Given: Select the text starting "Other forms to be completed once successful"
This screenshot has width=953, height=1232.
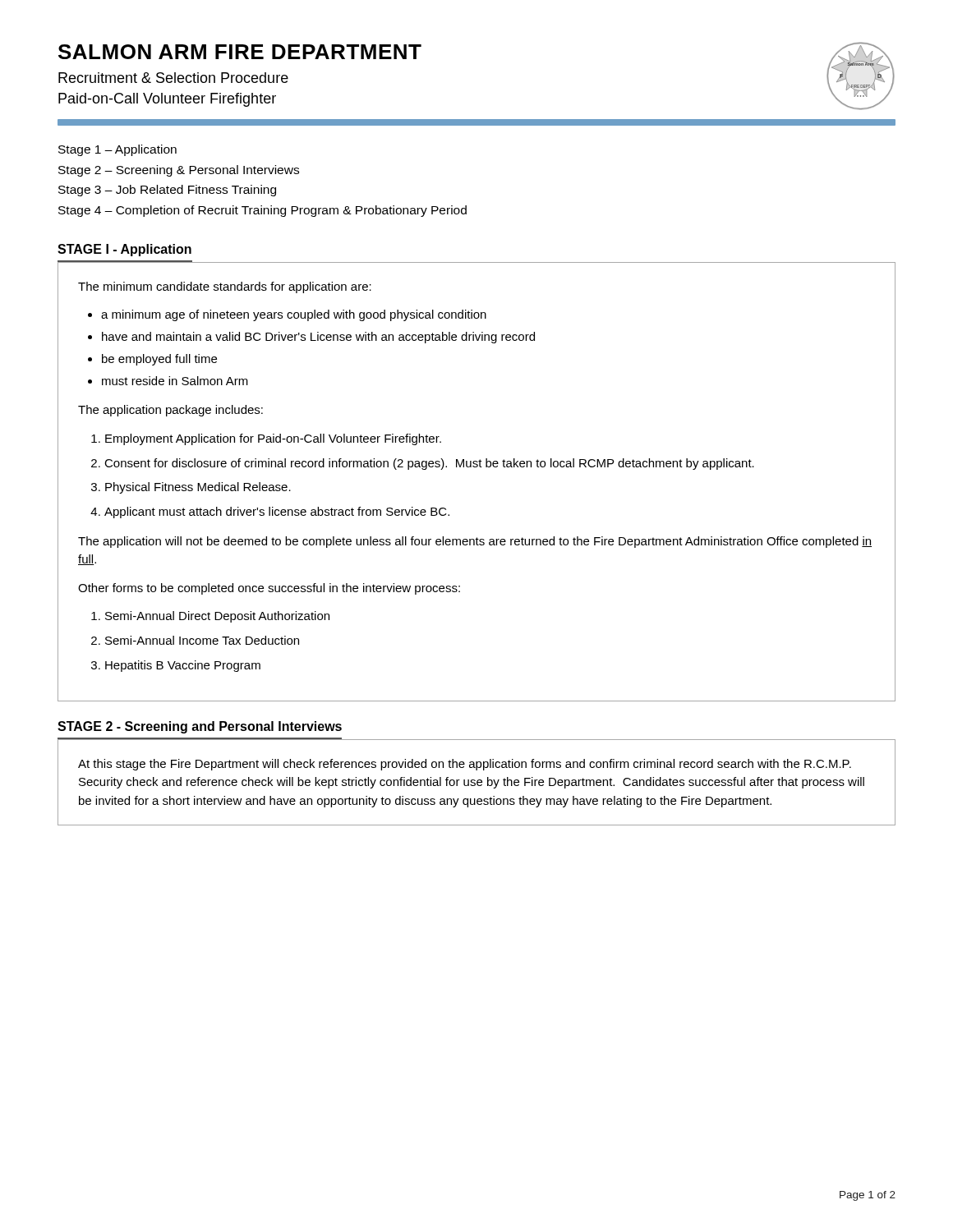Looking at the screenshot, I should pyautogui.click(x=270, y=587).
